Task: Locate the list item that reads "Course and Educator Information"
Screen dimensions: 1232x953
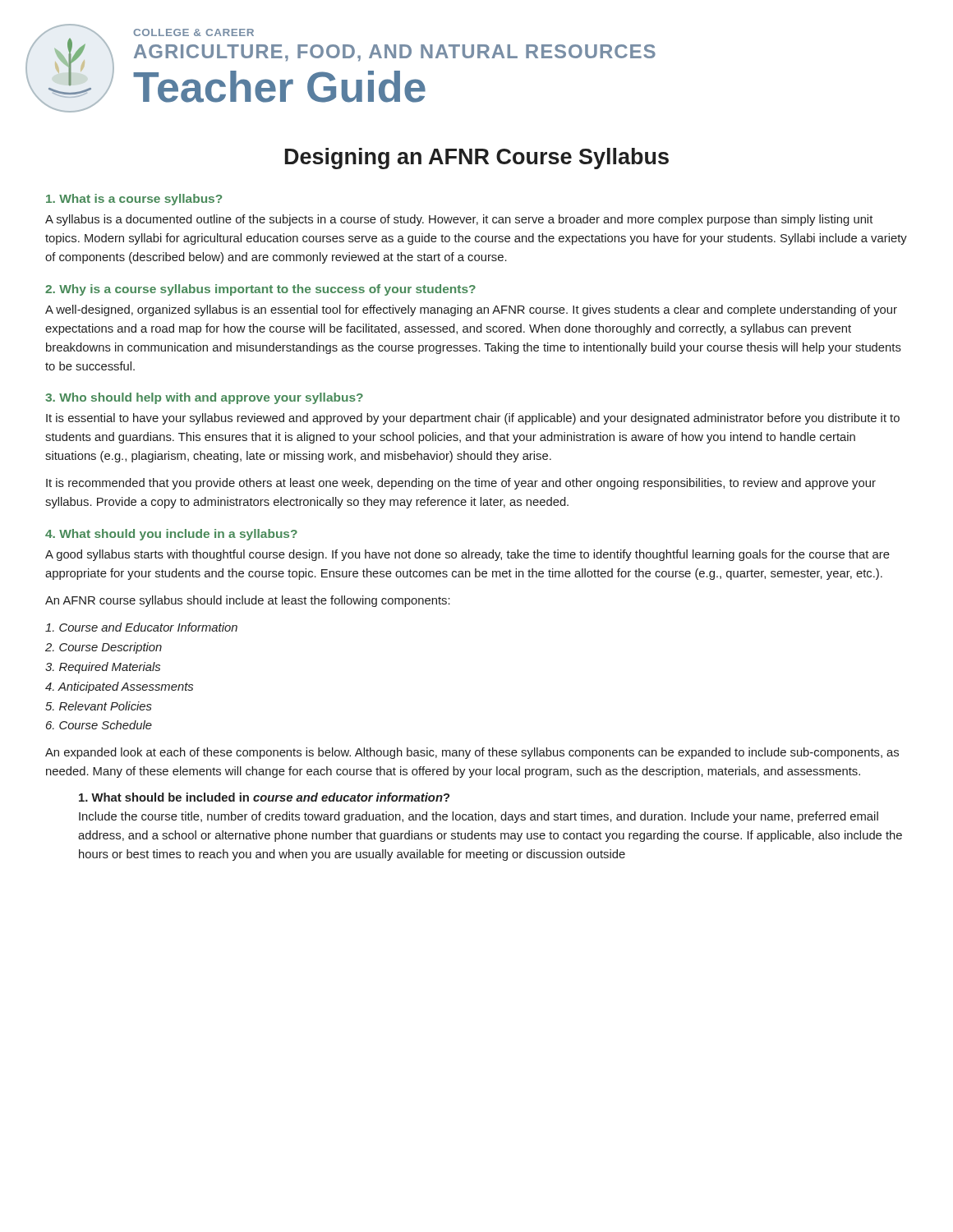Action: pyautogui.click(x=141, y=627)
